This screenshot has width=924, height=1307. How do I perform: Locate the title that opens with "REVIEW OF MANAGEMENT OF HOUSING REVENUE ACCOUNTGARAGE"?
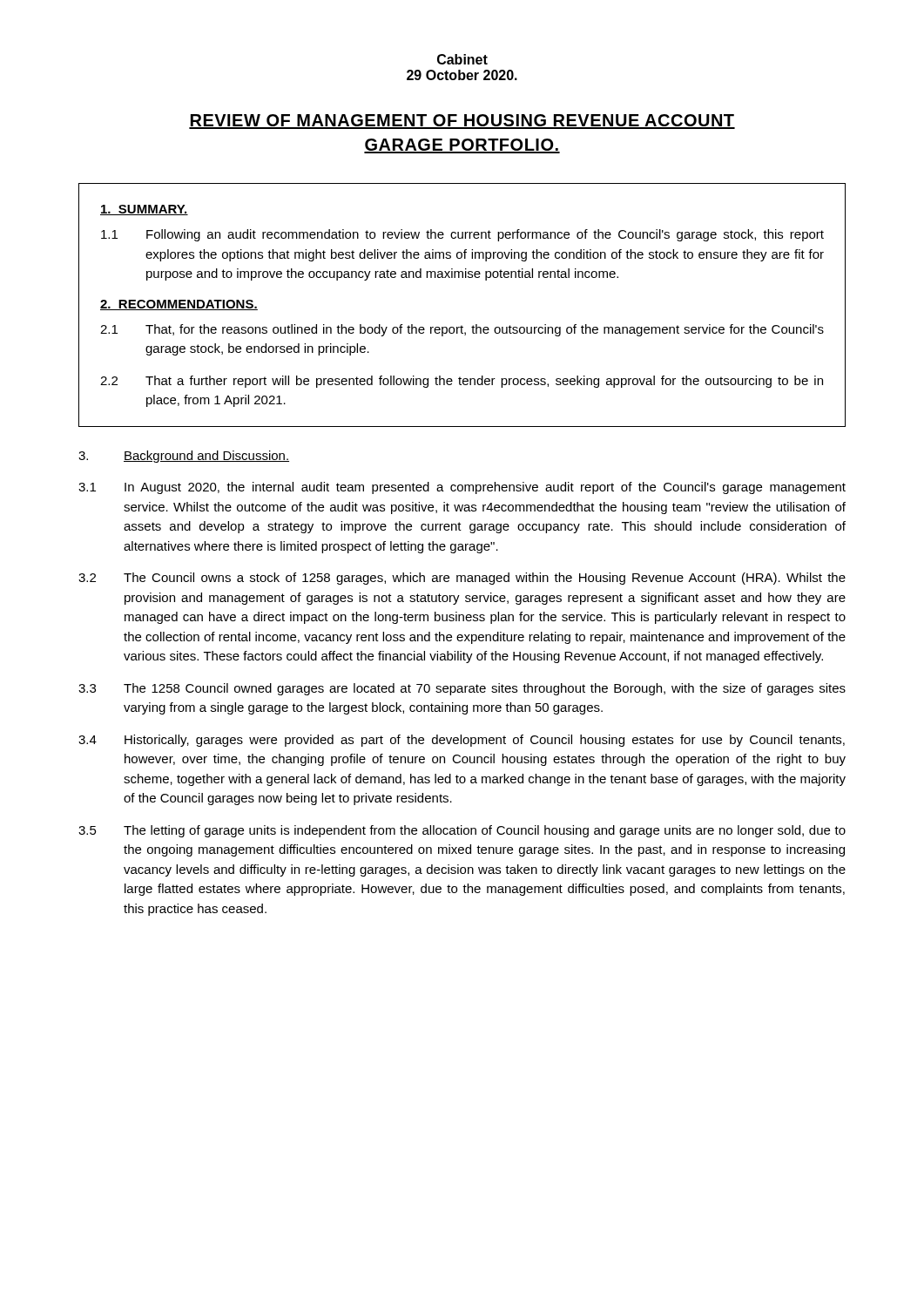462,132
